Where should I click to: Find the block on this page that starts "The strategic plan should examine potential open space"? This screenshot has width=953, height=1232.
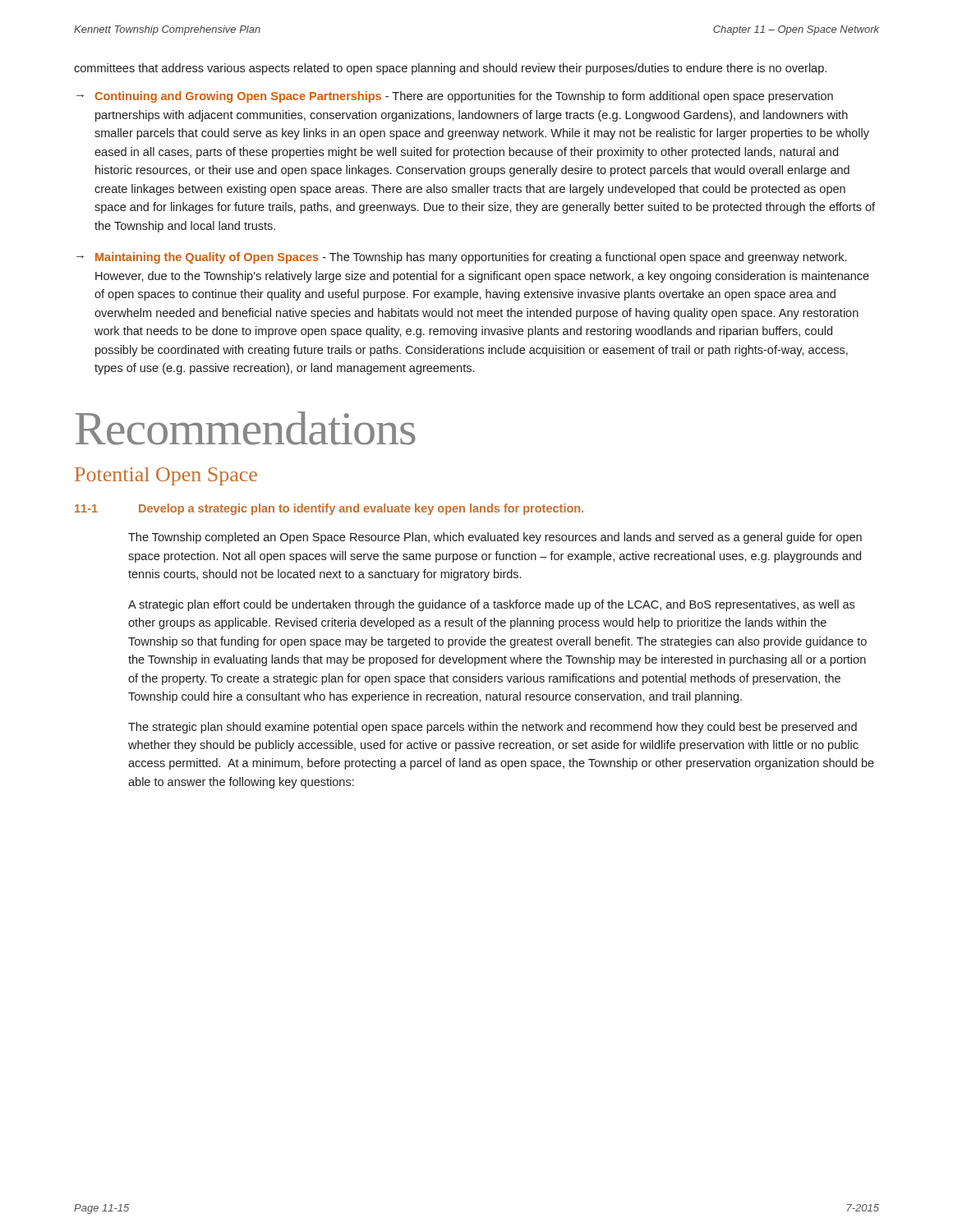(x=501, y=754)
